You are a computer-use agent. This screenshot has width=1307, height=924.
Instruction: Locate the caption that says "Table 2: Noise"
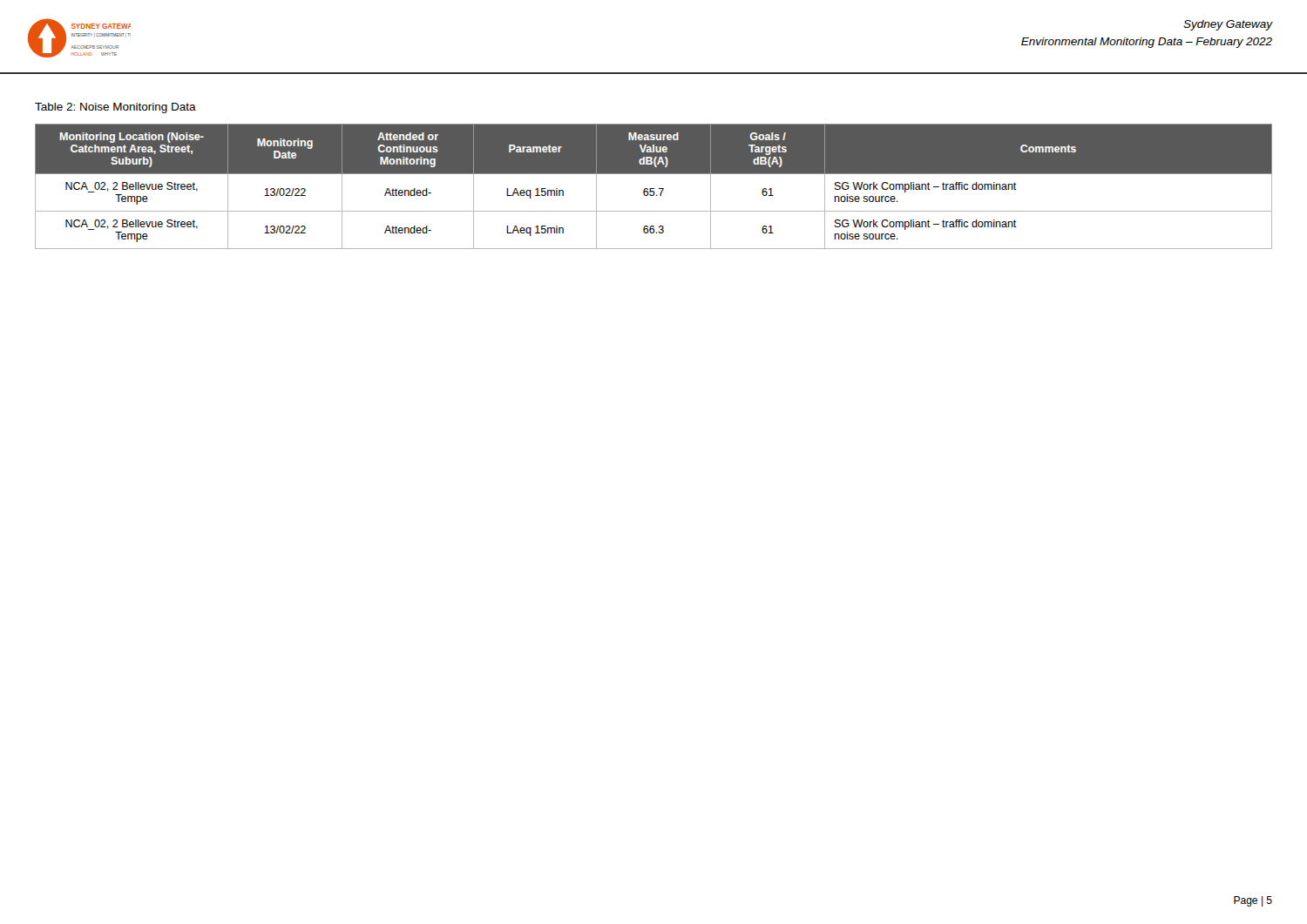(115, 107)
